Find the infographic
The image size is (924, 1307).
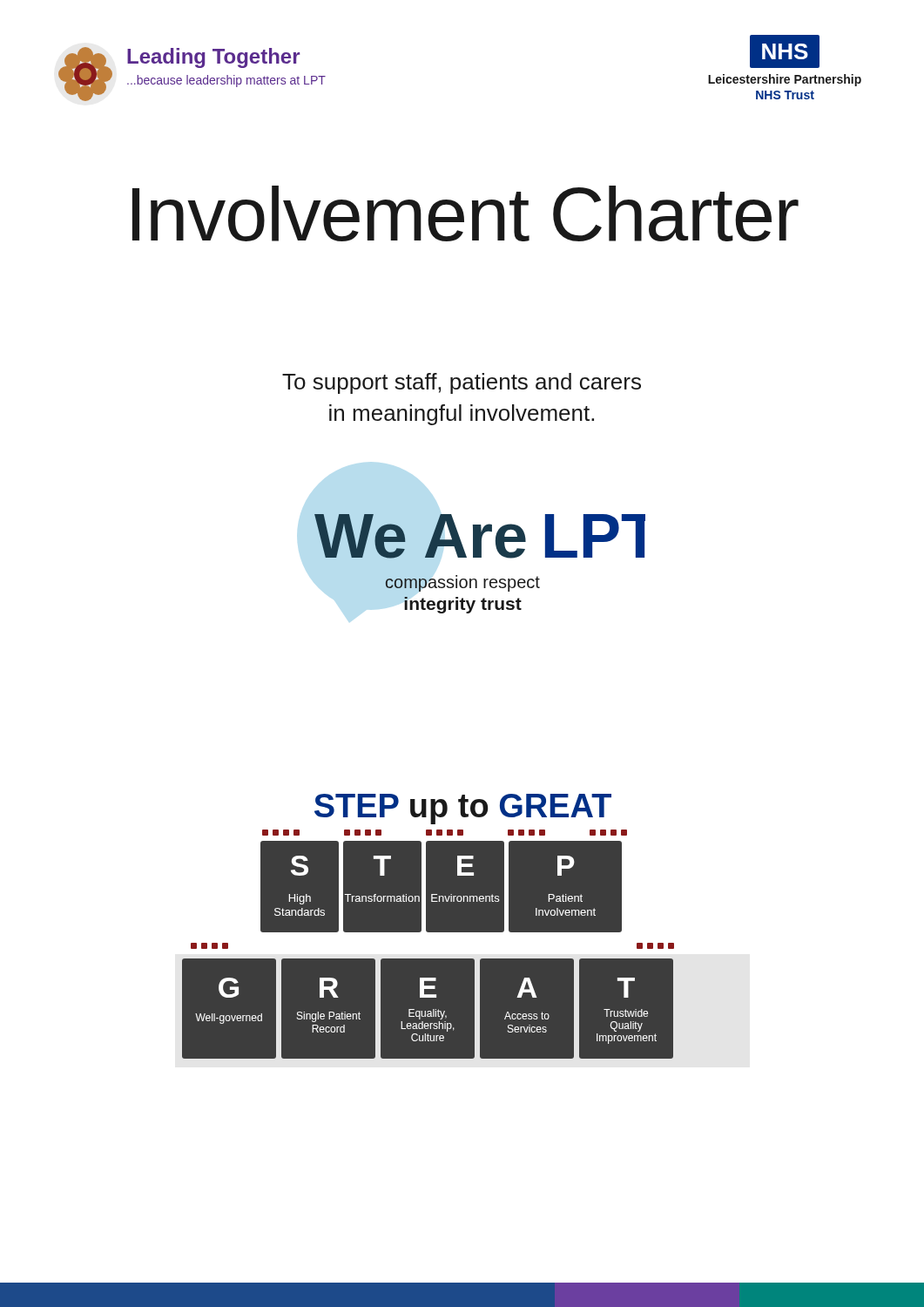[462, 937]
